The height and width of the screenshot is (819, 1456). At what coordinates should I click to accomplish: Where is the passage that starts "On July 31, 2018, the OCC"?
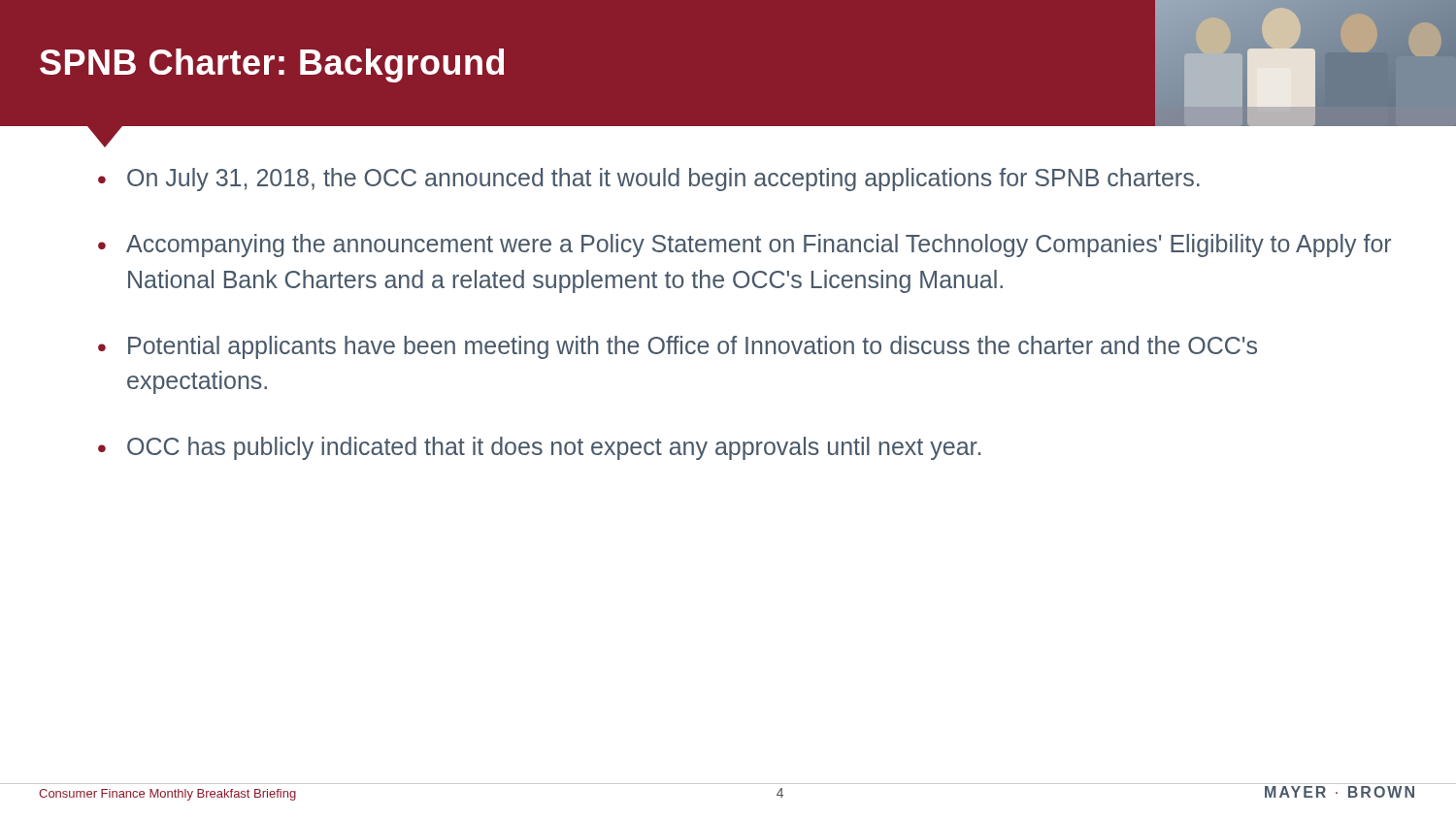pos(664,178)
